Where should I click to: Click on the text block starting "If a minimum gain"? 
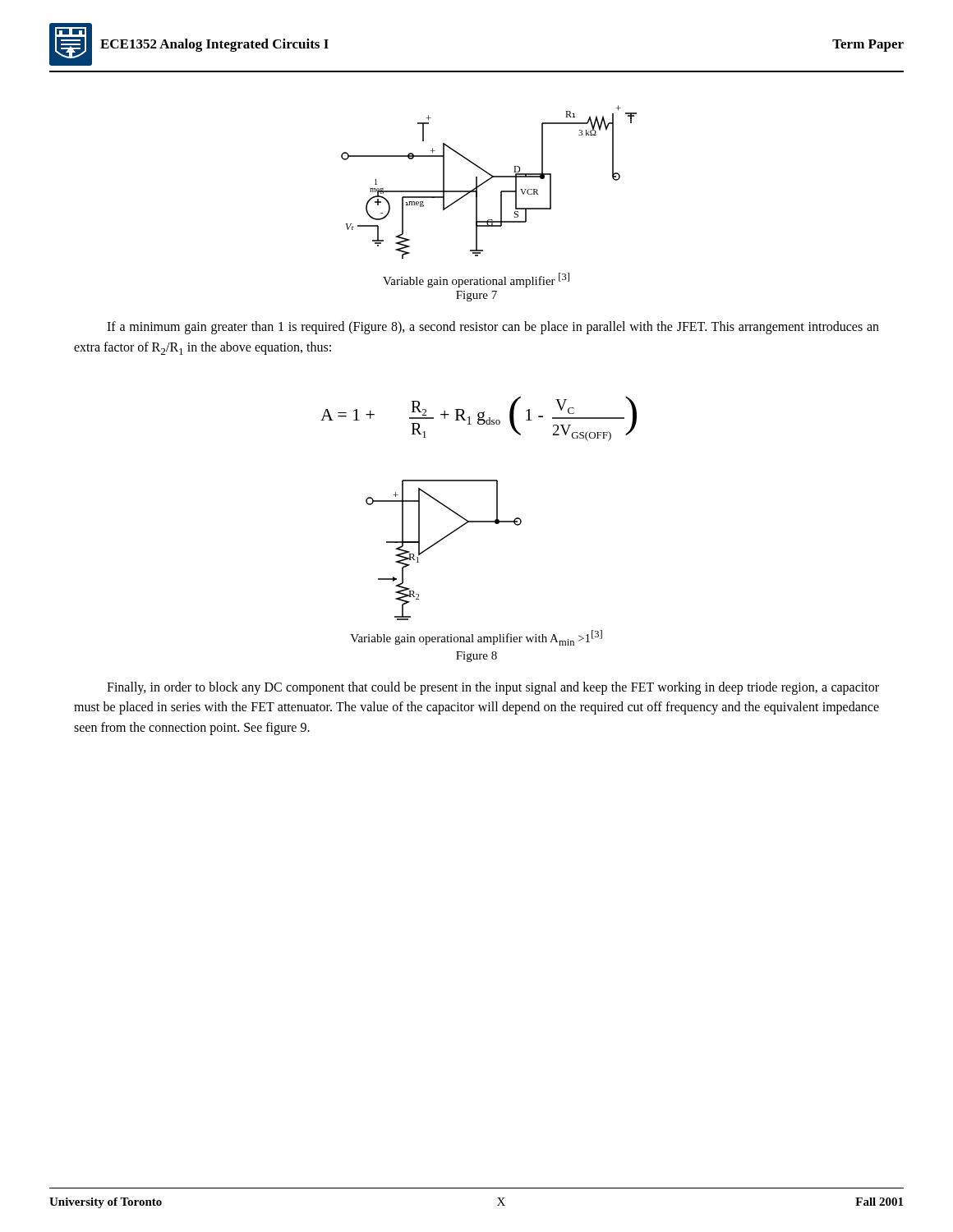coord(476,338)
